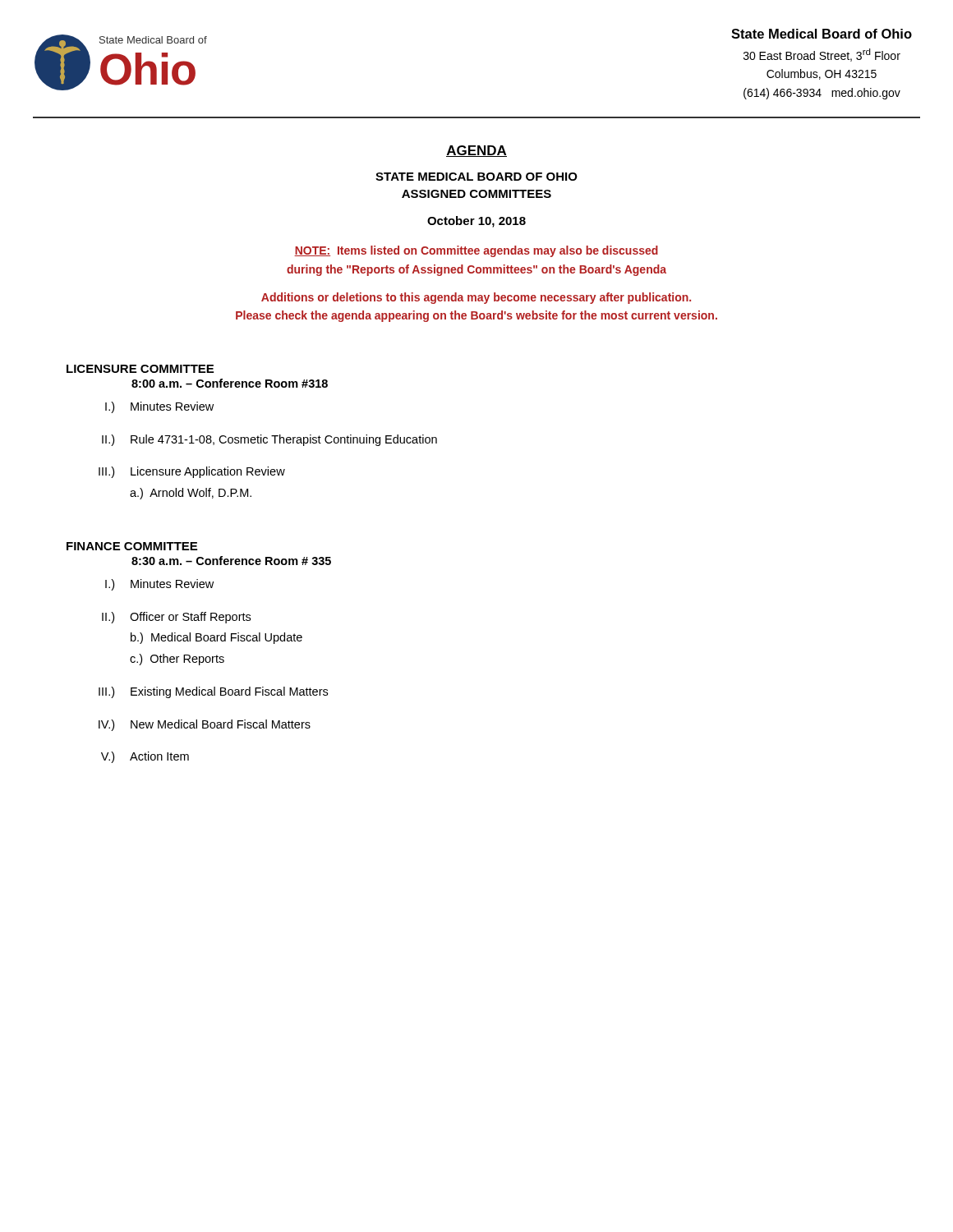Where is the passage that starts "III.) Existing Medical"?

point(213,692)
